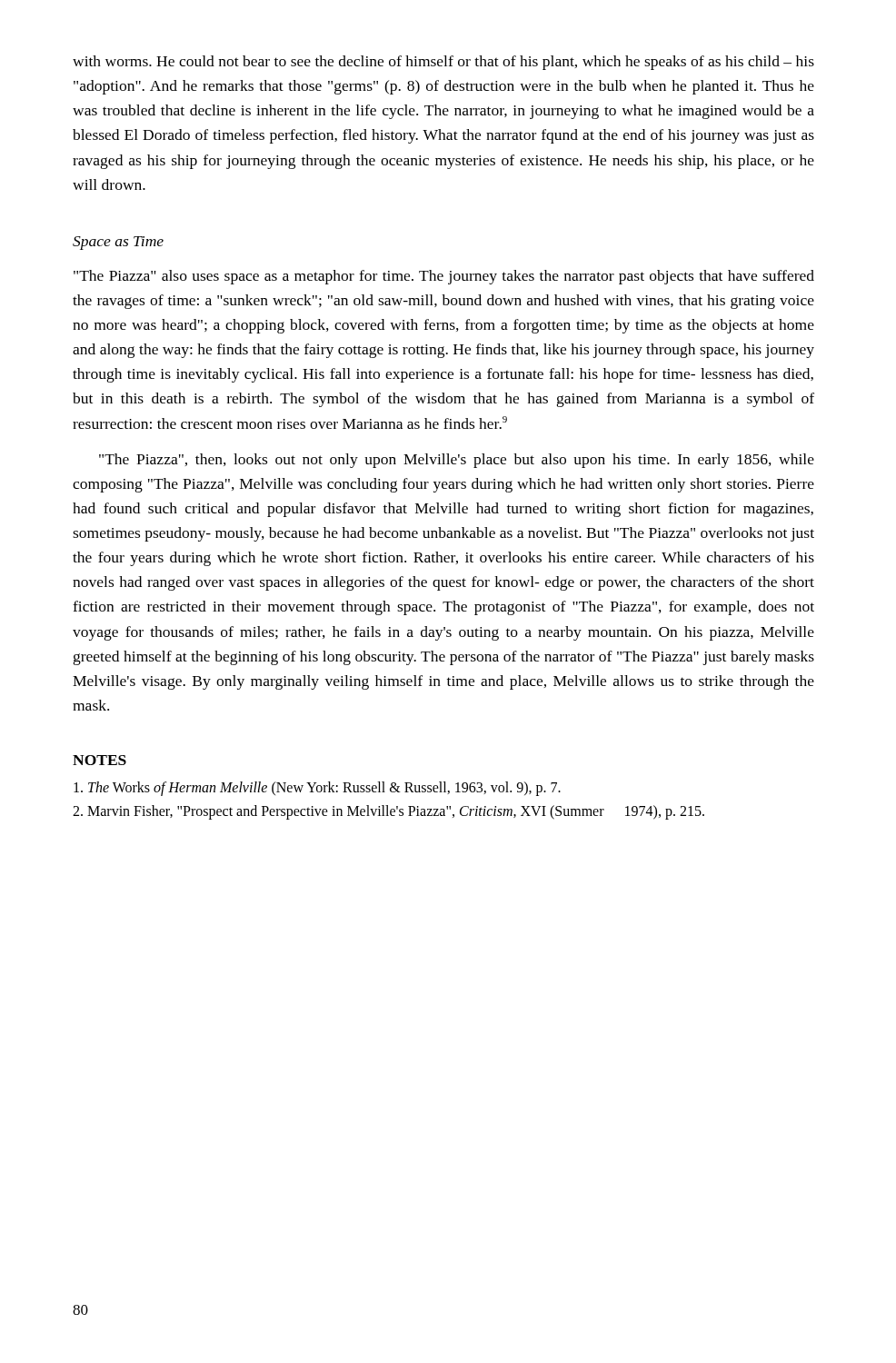Locate the list item with the text "The Works of"
Viewport: 896px width, 1363px height.
click(317, 787)
